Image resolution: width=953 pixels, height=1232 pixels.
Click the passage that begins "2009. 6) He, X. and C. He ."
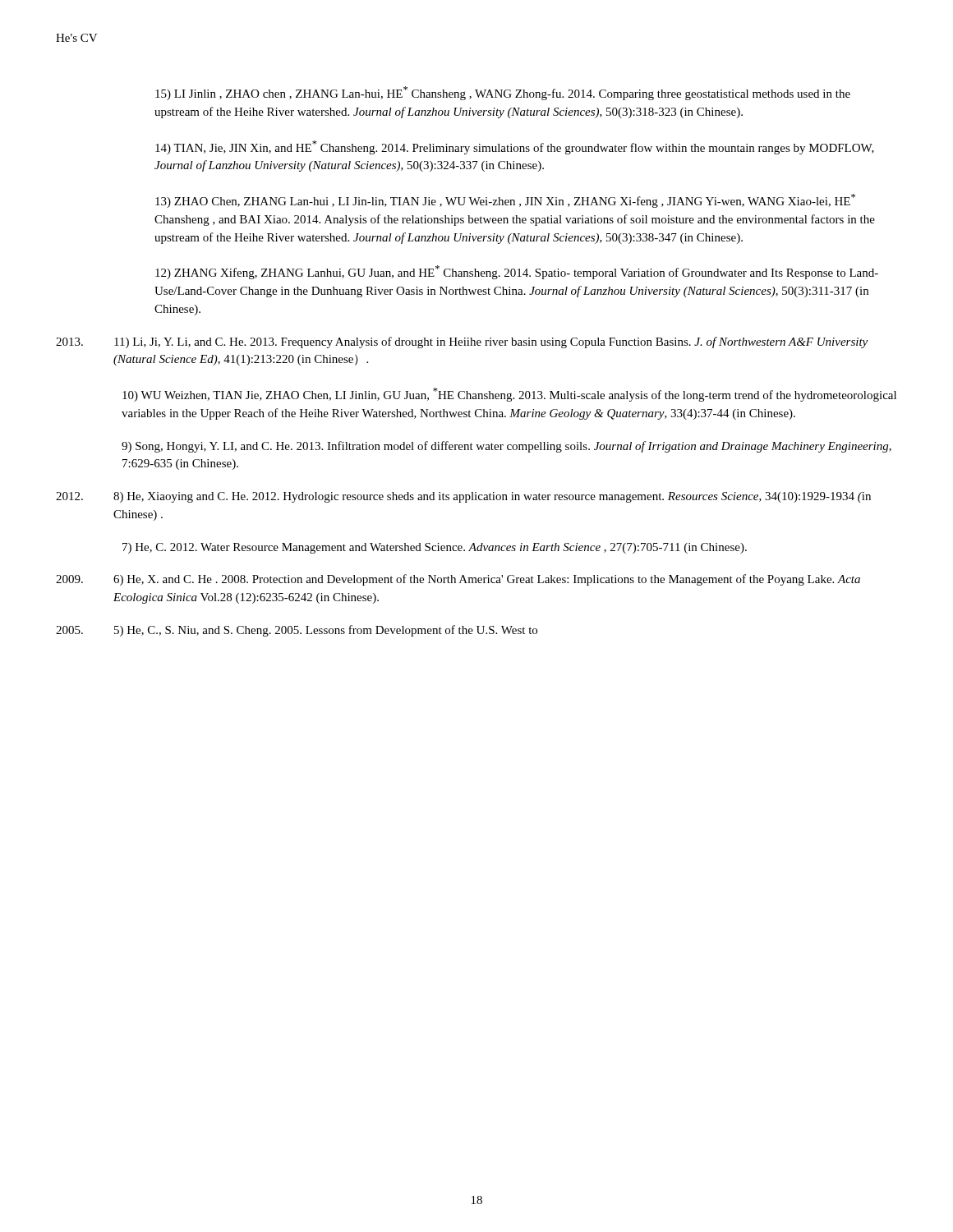(x=476, y=589)
